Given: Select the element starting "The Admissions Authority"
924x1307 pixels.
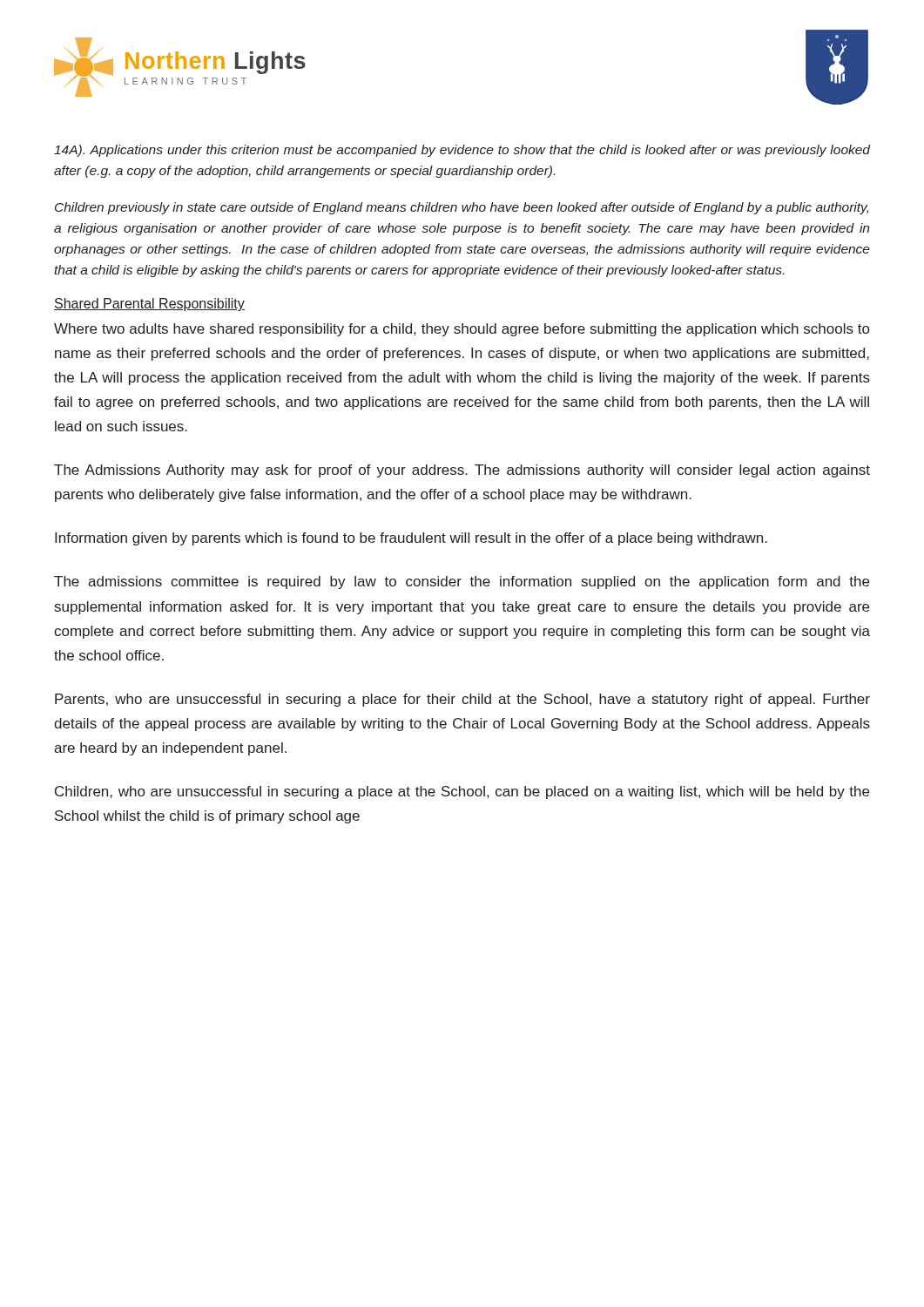Looking at the screenshot, I should [462, 483].
